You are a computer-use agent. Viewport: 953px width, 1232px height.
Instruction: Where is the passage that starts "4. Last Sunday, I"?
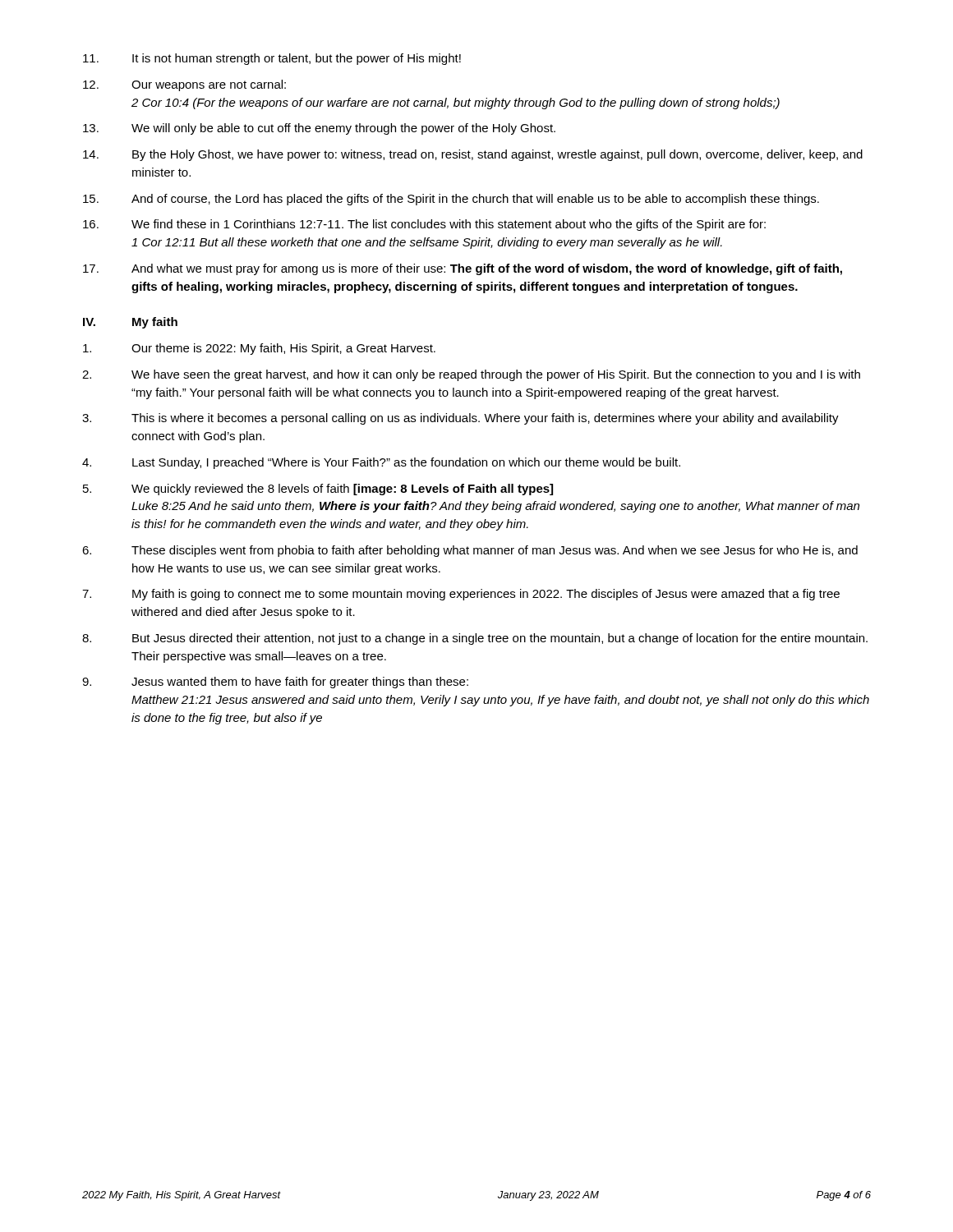[x=476, y=462]
